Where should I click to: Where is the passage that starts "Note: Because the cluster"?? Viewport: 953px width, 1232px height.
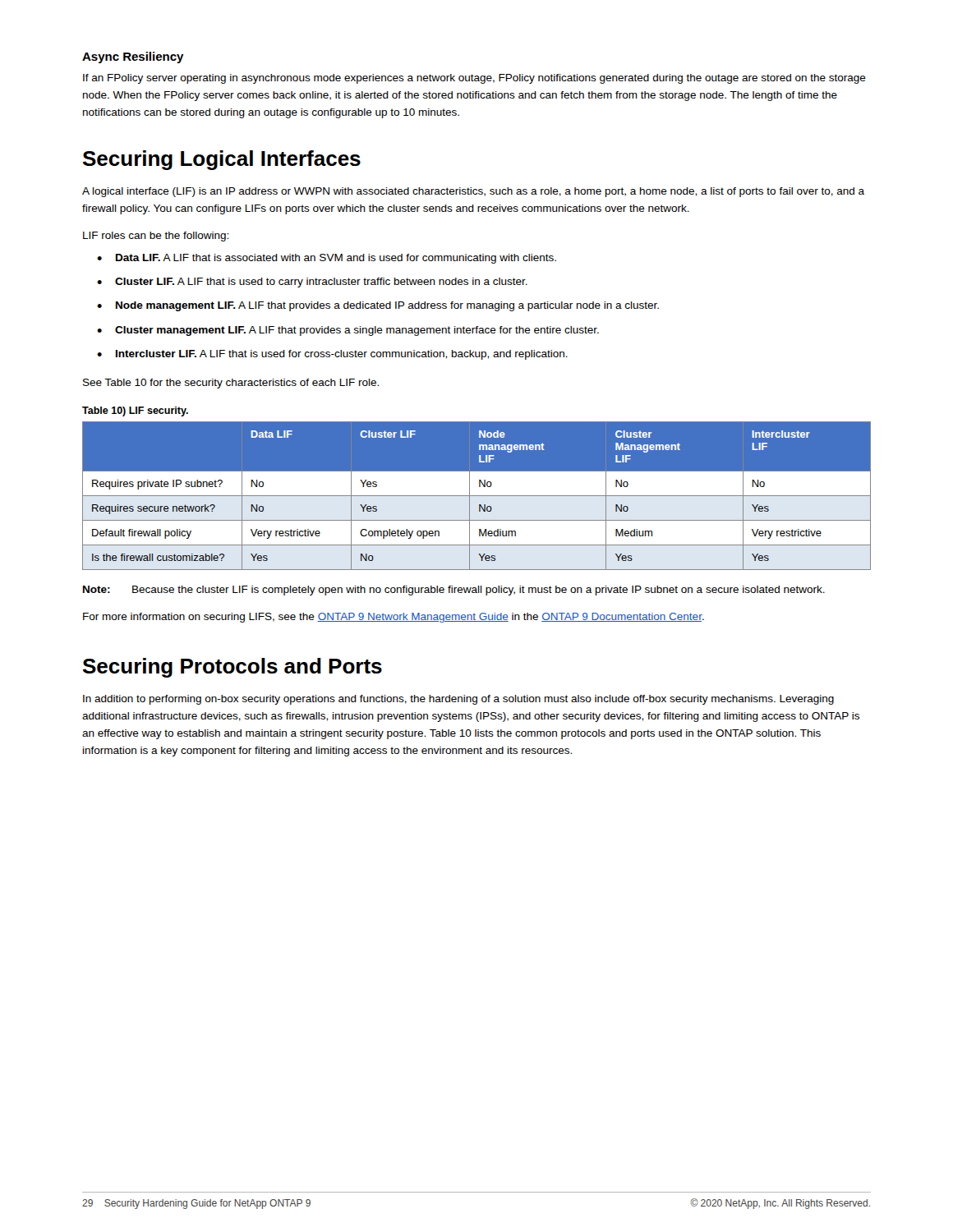pyautogui.click(x=476, y=590)
